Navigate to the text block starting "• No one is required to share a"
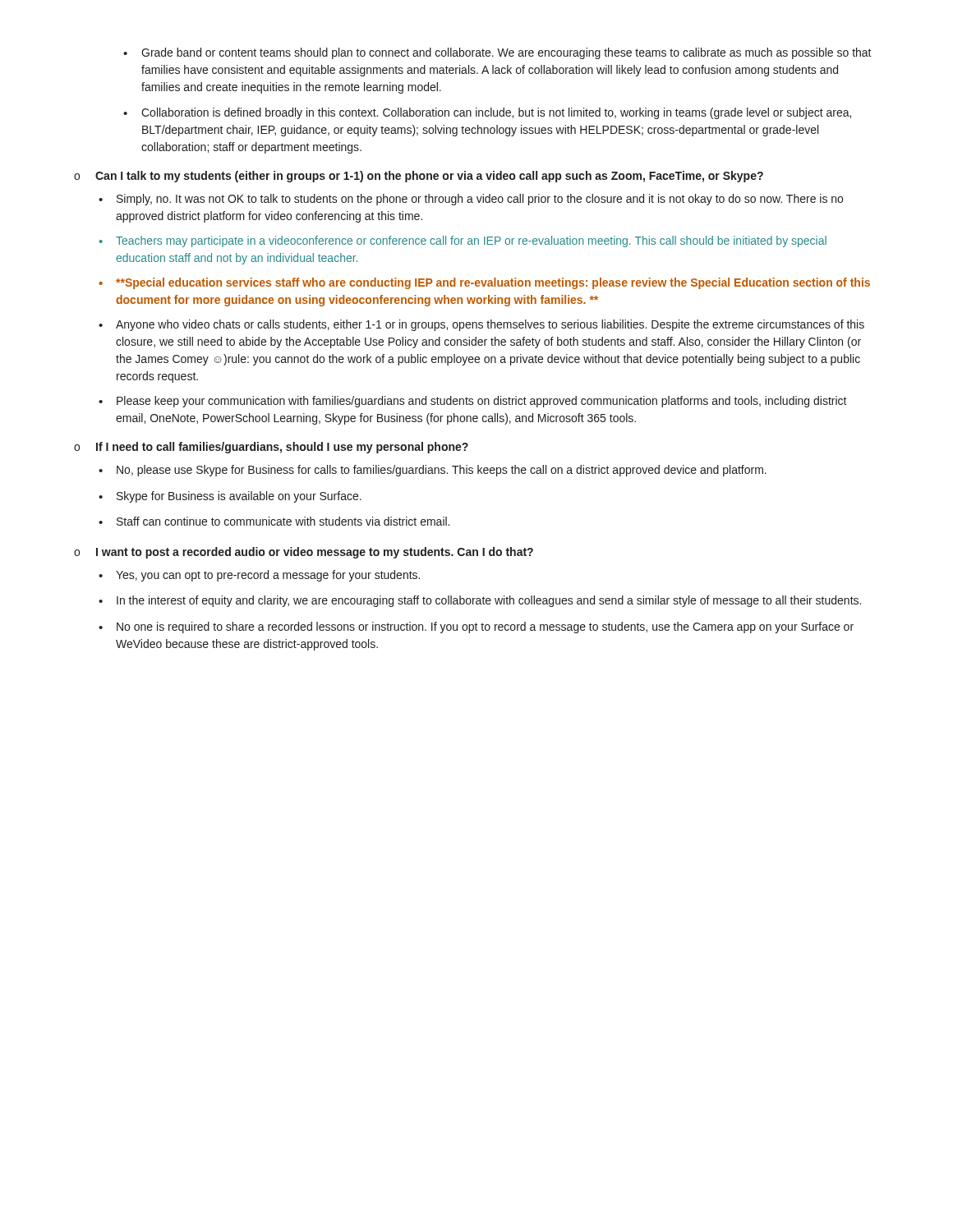Image resolution: width=953 pixels, height=1232 pixels. coord(489,635)
